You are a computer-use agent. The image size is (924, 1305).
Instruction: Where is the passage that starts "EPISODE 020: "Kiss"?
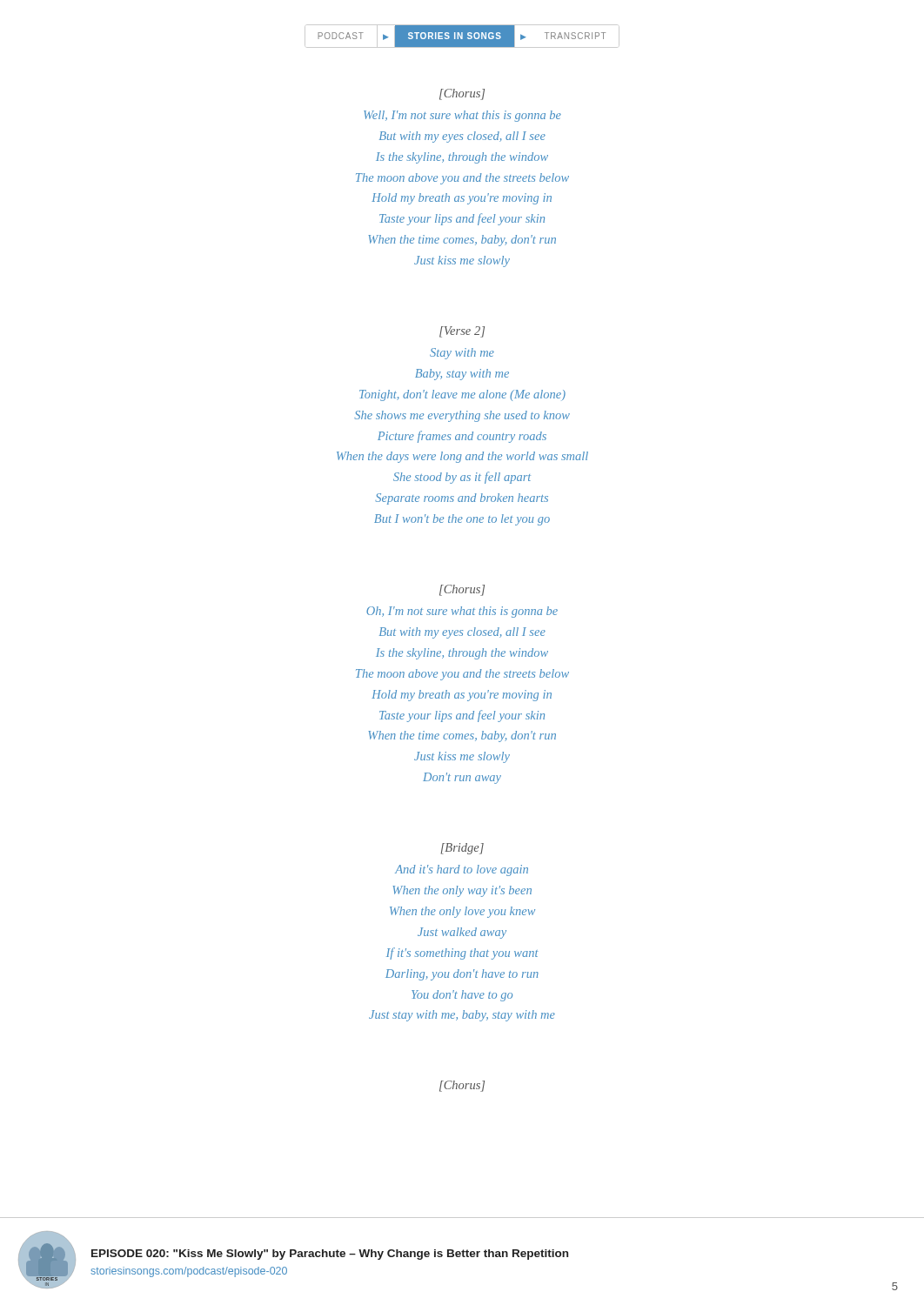330,1253
